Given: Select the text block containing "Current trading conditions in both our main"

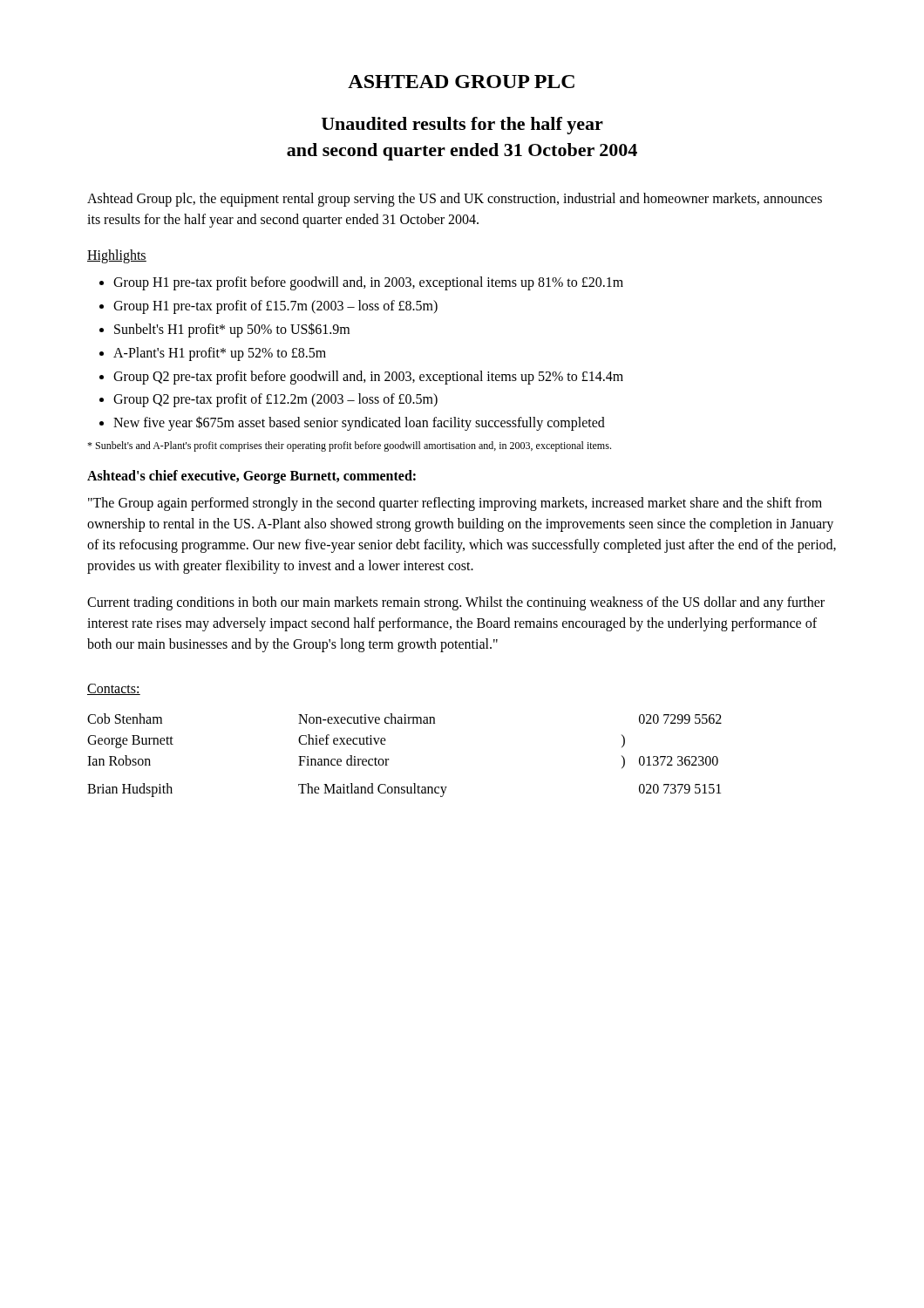Looking at the screenshot, I should (456, 623).
